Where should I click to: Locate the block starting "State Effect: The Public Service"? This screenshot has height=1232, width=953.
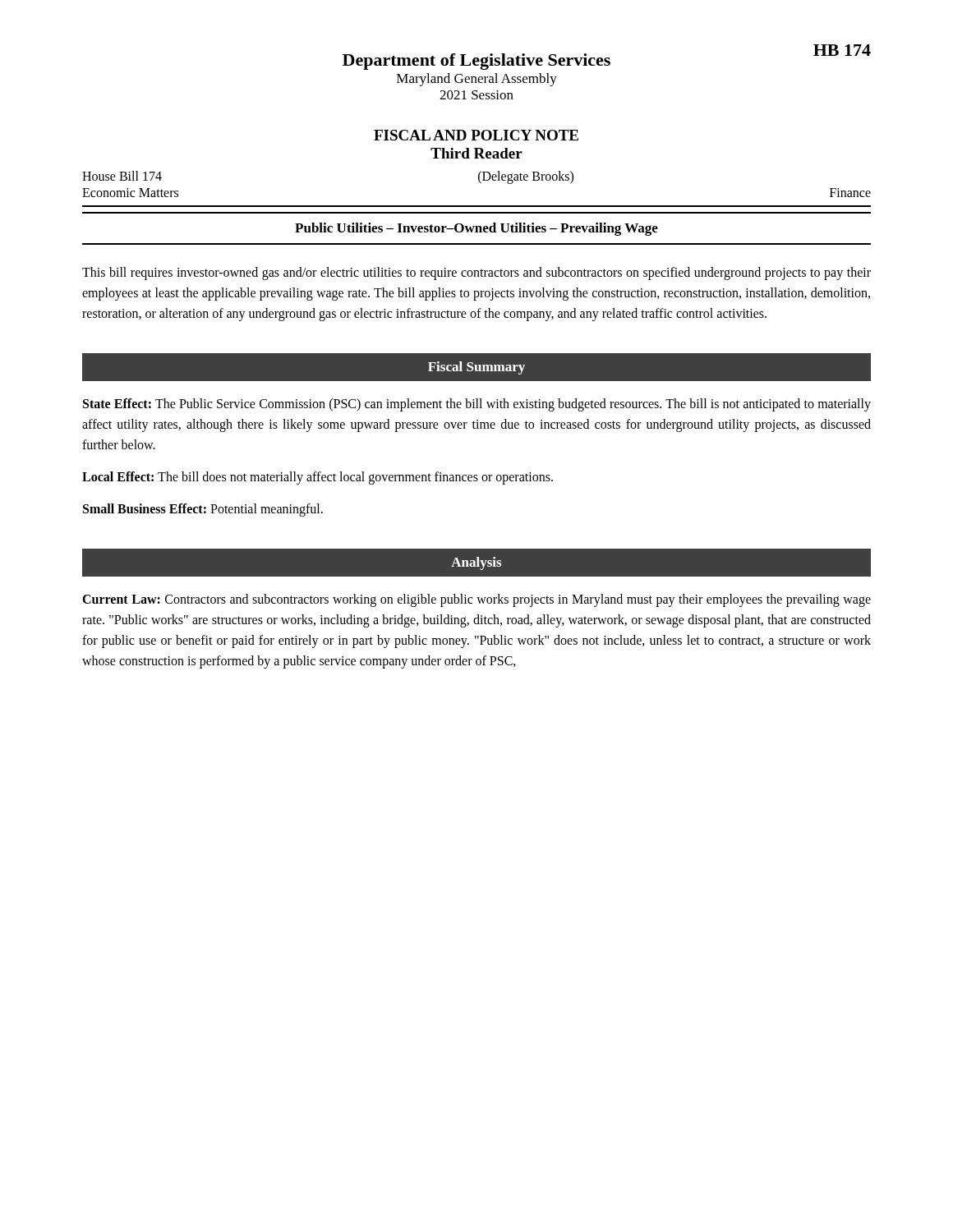coord(476,424)
